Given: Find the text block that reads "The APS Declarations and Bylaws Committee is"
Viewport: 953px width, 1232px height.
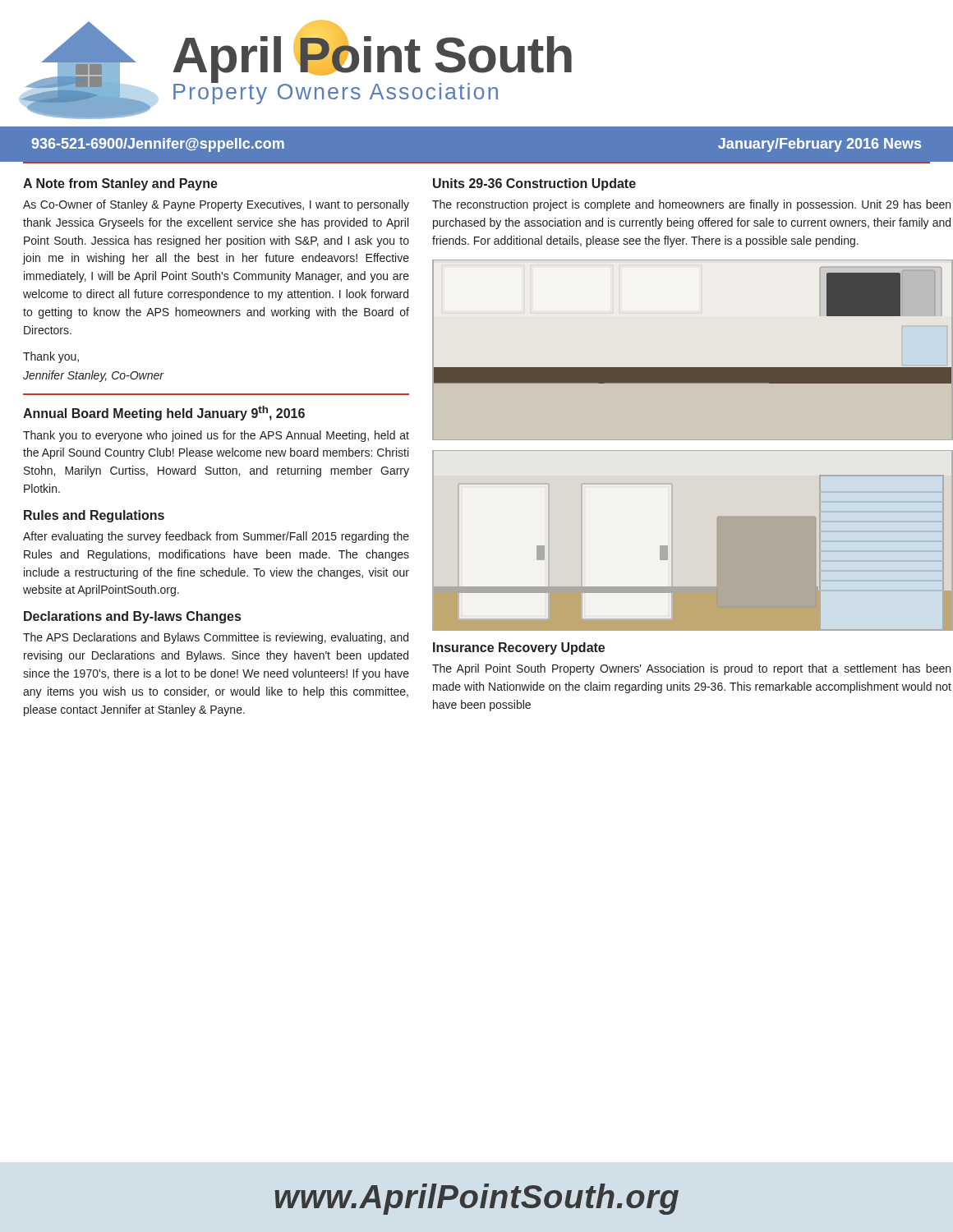Looking at the screenshot, I should tap(216, 673).
